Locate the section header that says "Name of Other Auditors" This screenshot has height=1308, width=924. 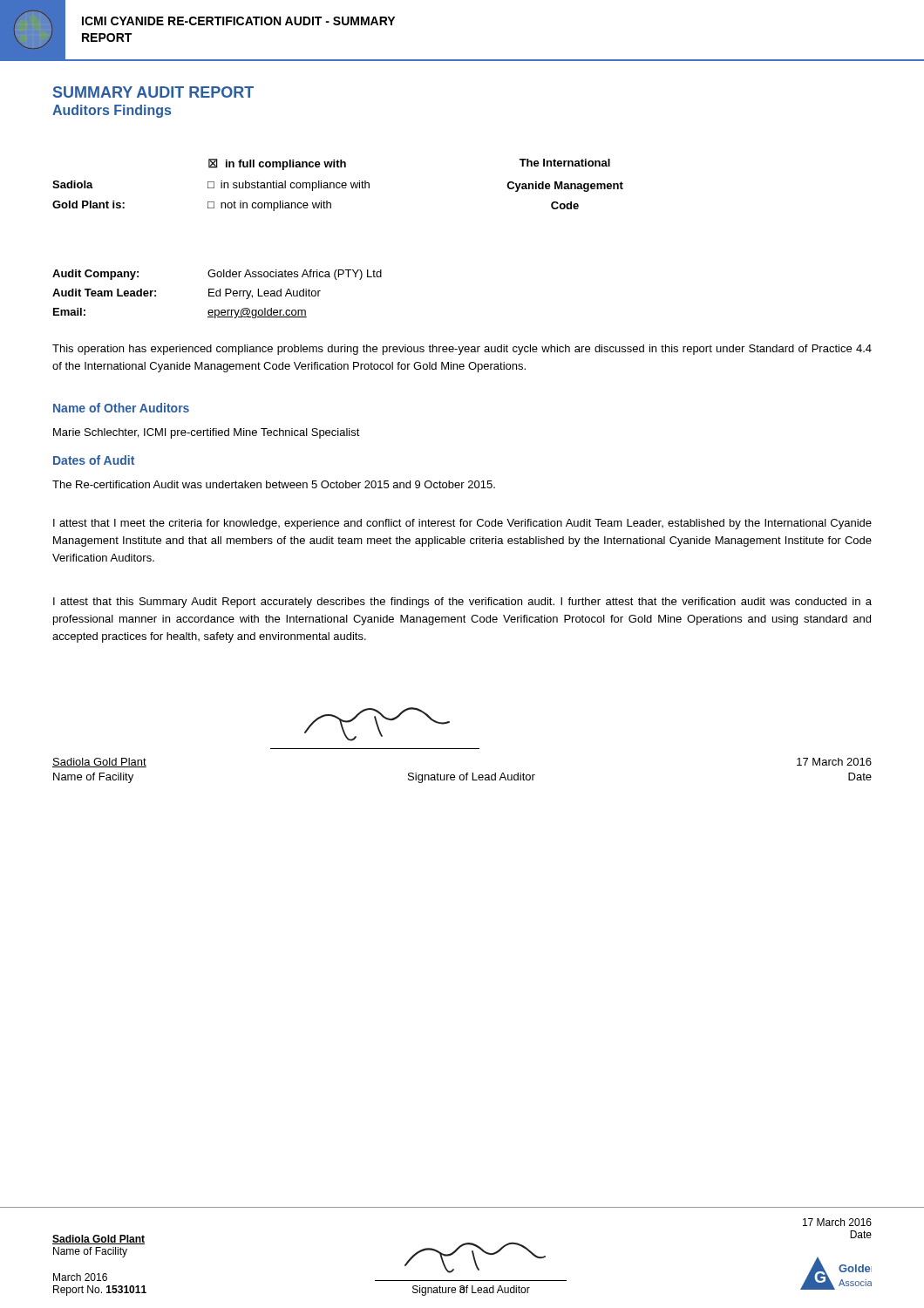tap(121, 408)
